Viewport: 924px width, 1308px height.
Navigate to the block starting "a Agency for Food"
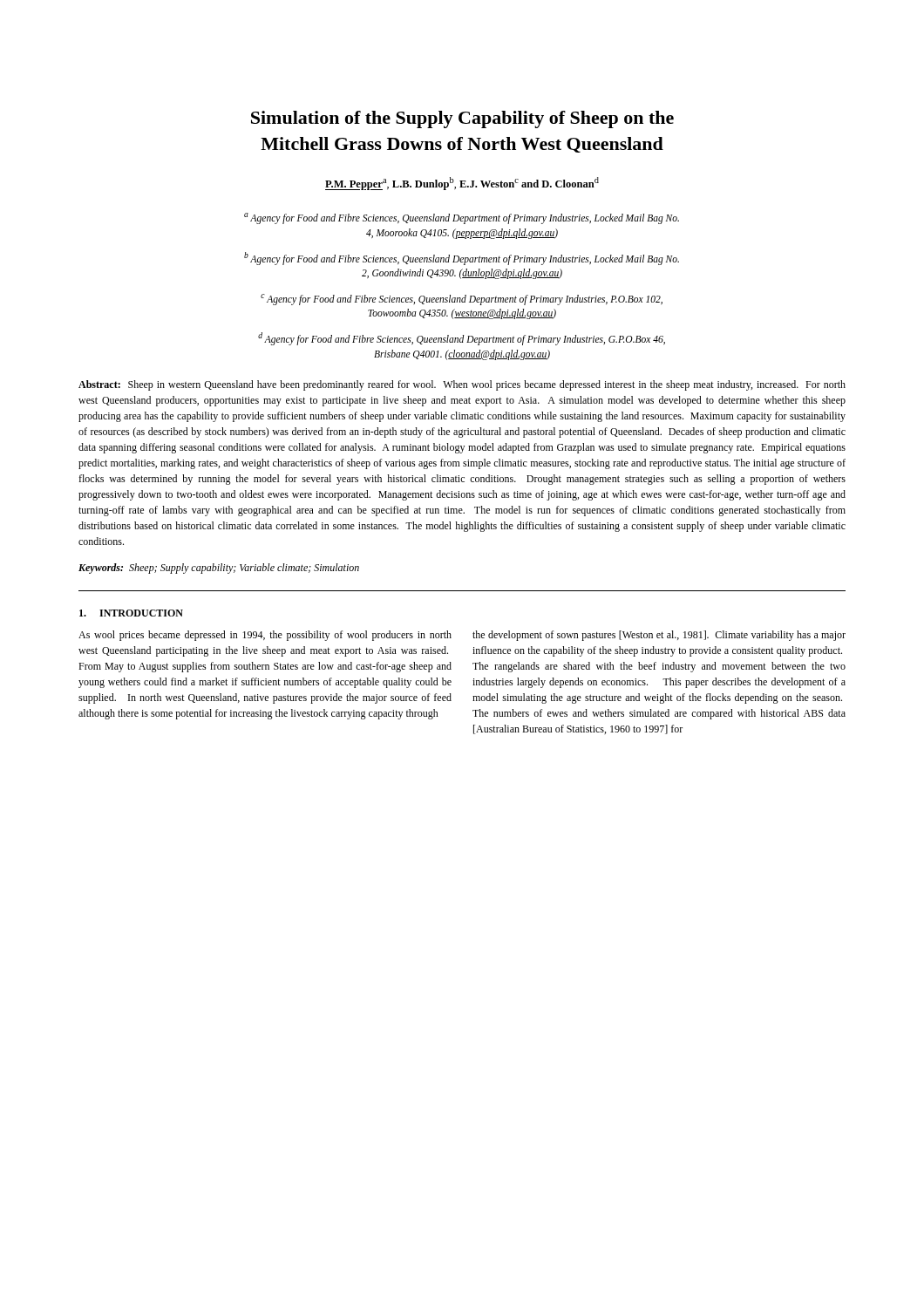pyautogui.click(x=462, y=224)
